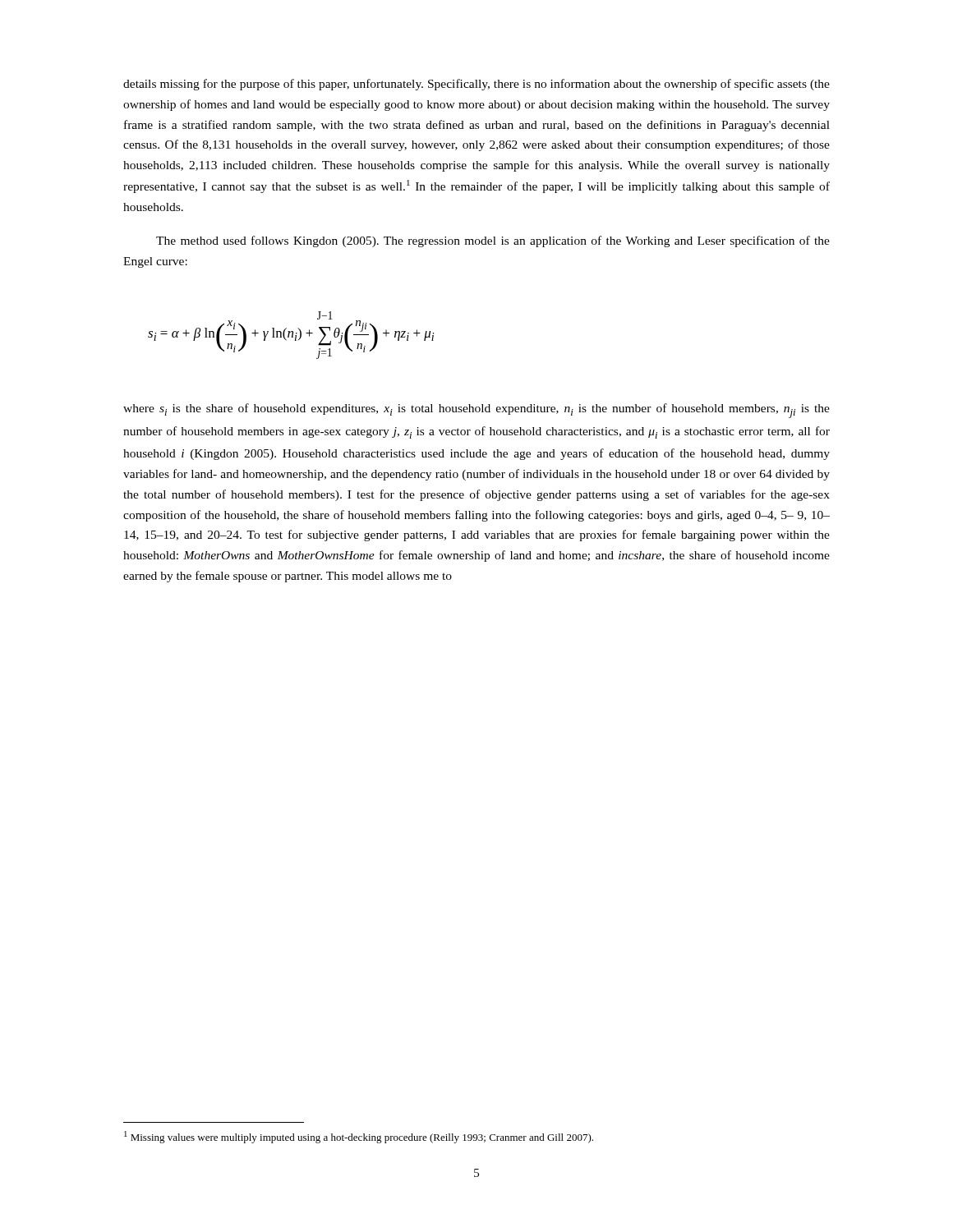The width and height of the screenshot is (953, 1232).
Task: Find the element starting "1 Missing values"
Action: click(359, 1136)
